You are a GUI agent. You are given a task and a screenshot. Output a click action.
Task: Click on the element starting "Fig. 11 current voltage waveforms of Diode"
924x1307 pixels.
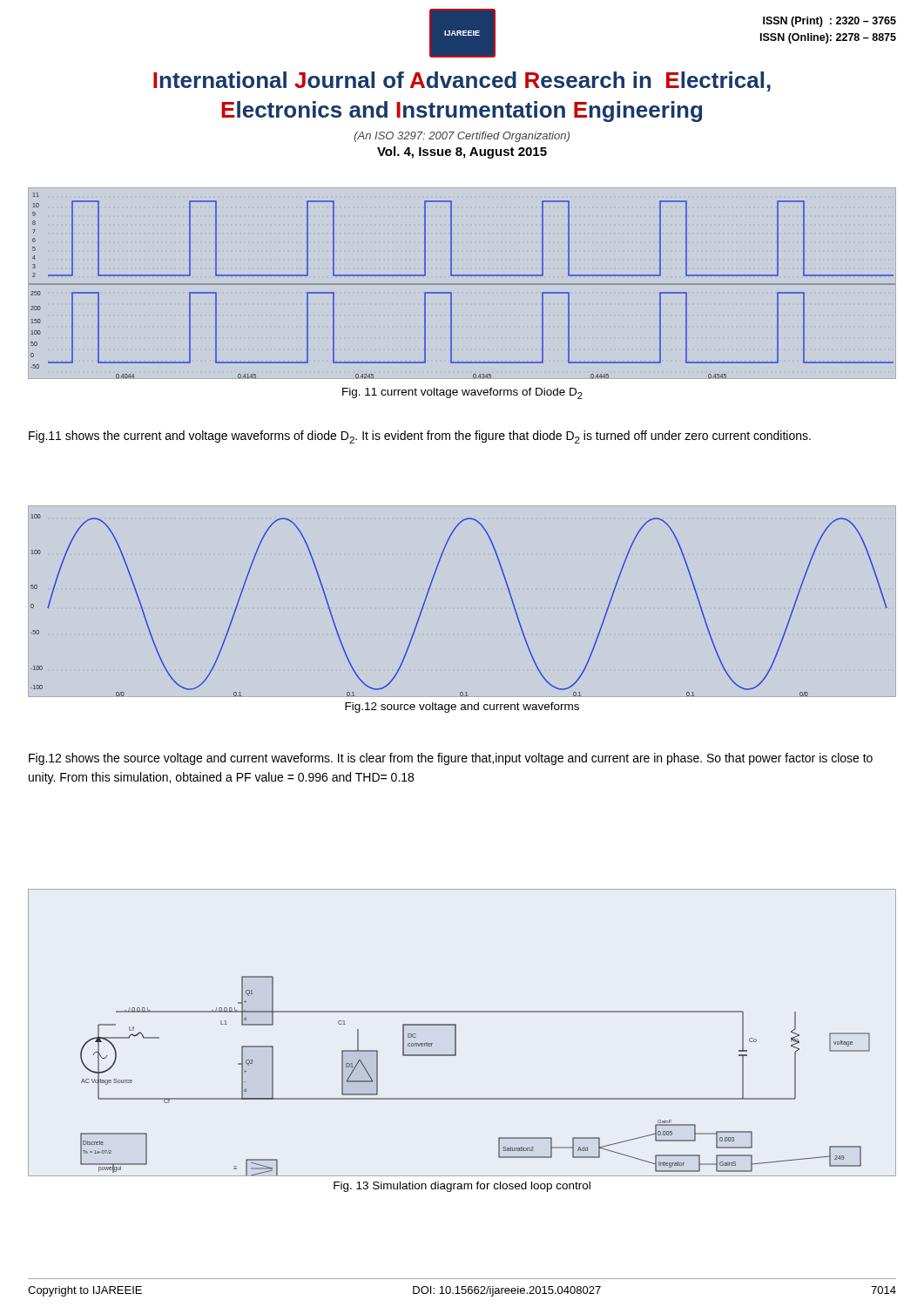click(x=462, y=393)
